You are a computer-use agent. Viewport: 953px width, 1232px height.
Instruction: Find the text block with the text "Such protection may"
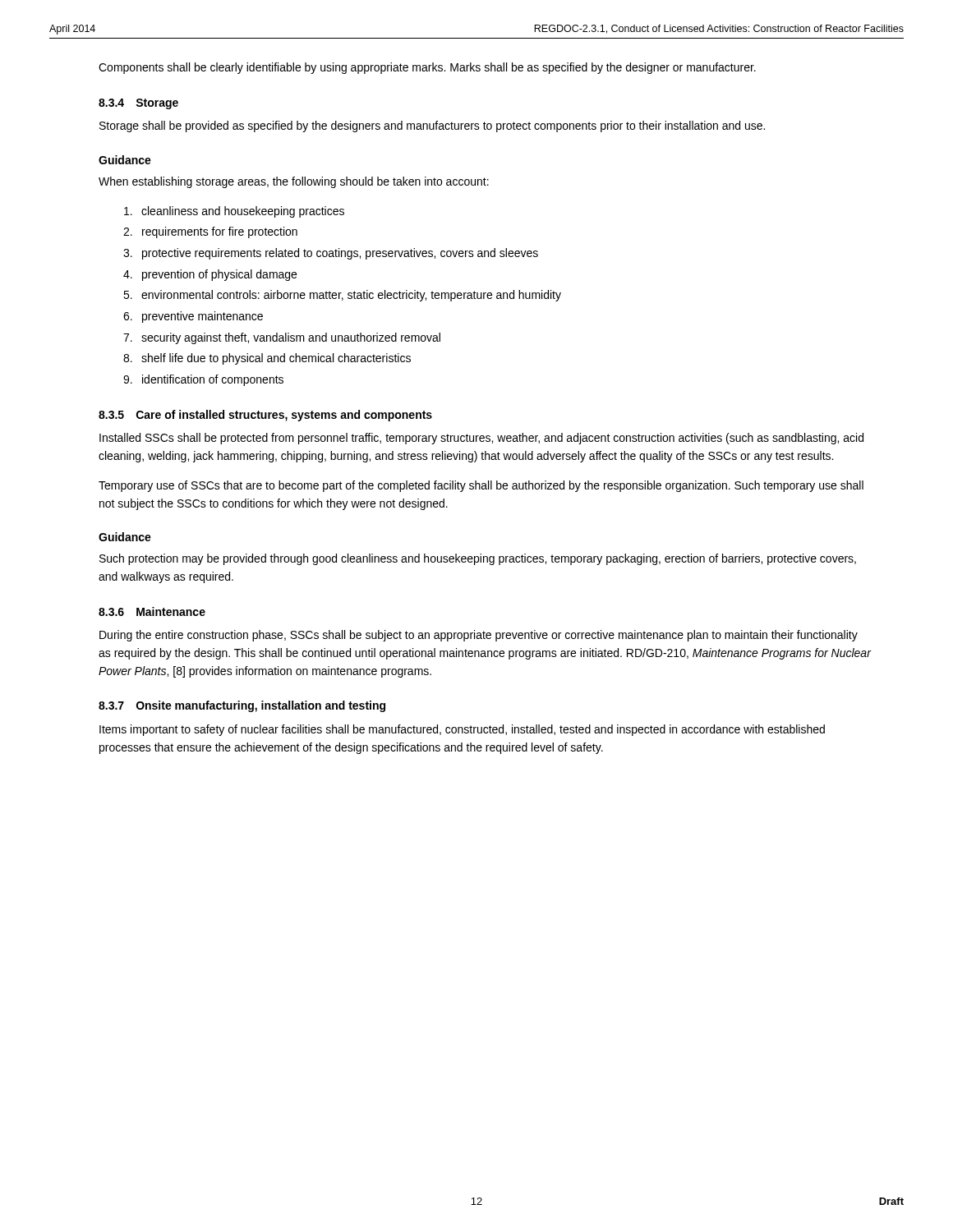coord(478,568)
